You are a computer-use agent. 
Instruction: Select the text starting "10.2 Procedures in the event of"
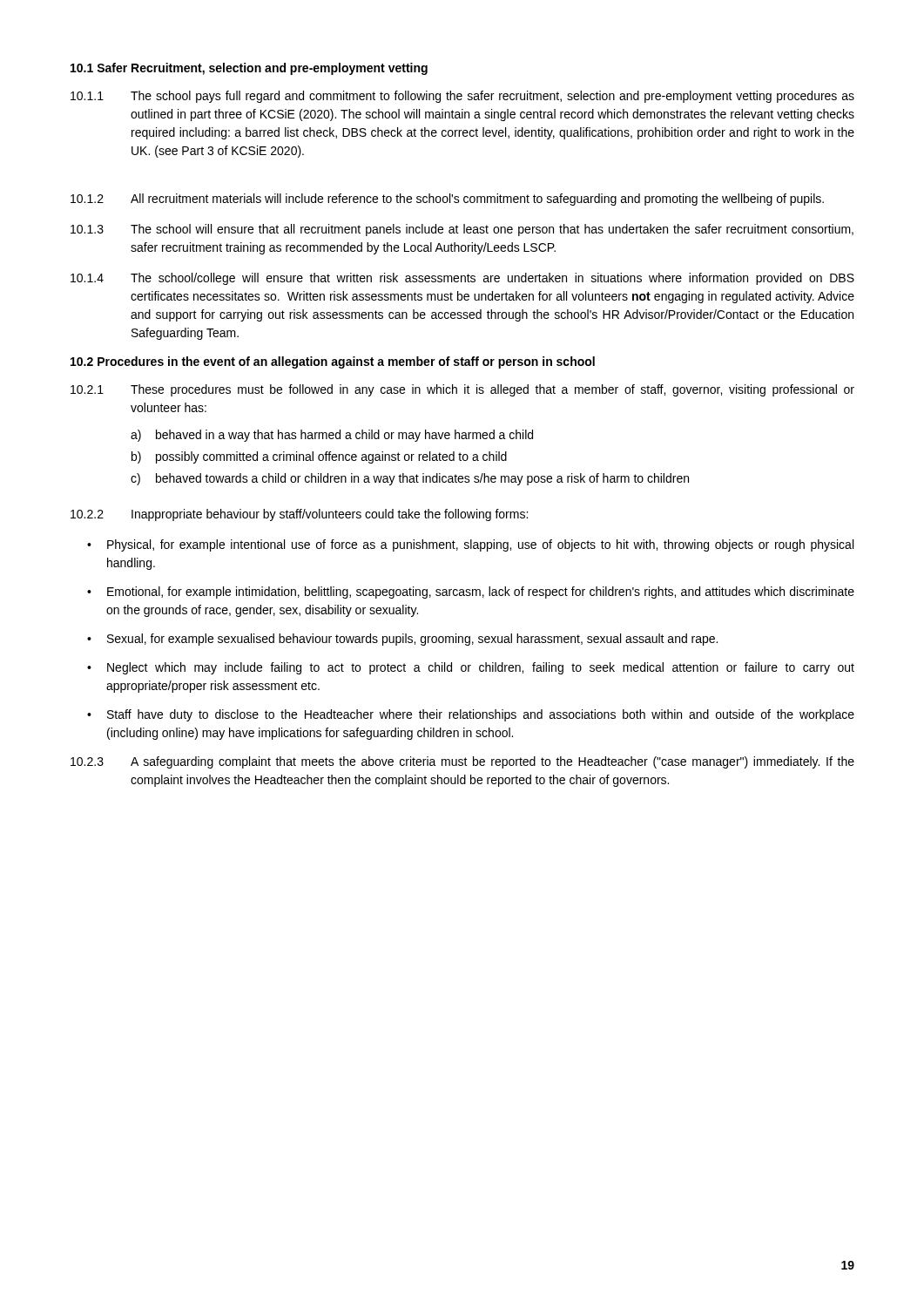[x=333, y=362]
